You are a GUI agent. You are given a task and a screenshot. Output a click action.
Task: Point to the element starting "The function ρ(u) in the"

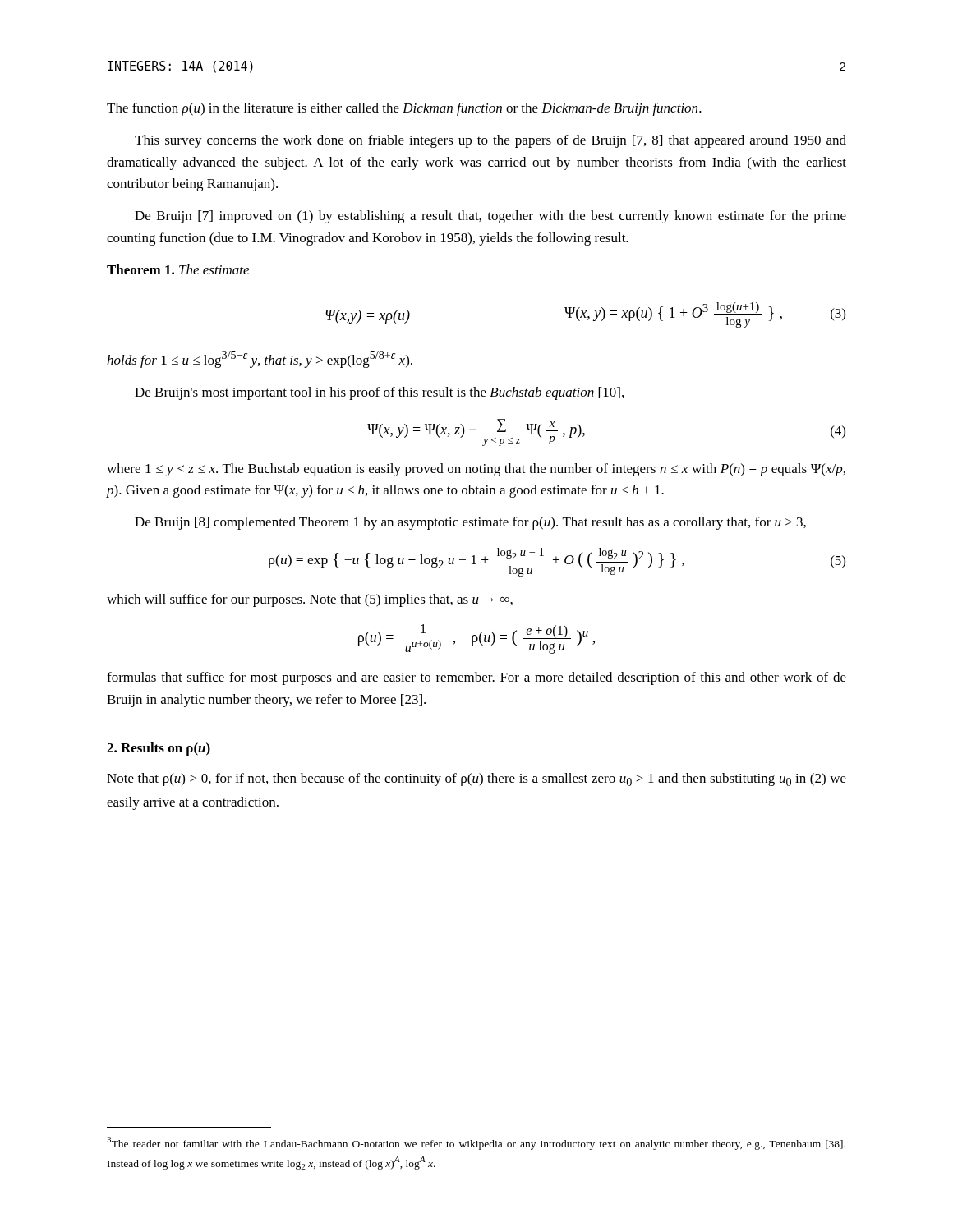coord(476,109)
